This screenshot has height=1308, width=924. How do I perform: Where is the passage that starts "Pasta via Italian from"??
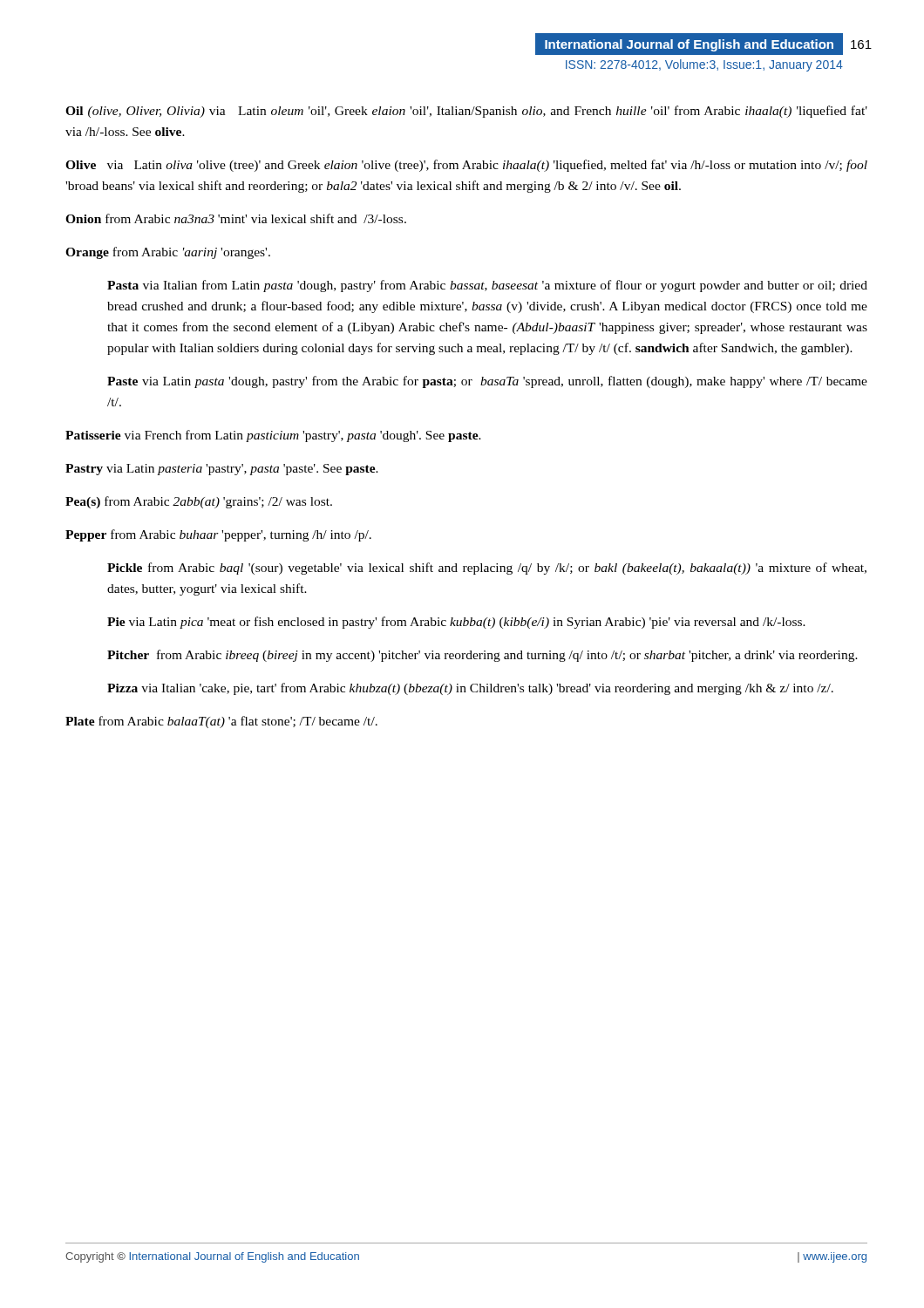coord(487,316)
